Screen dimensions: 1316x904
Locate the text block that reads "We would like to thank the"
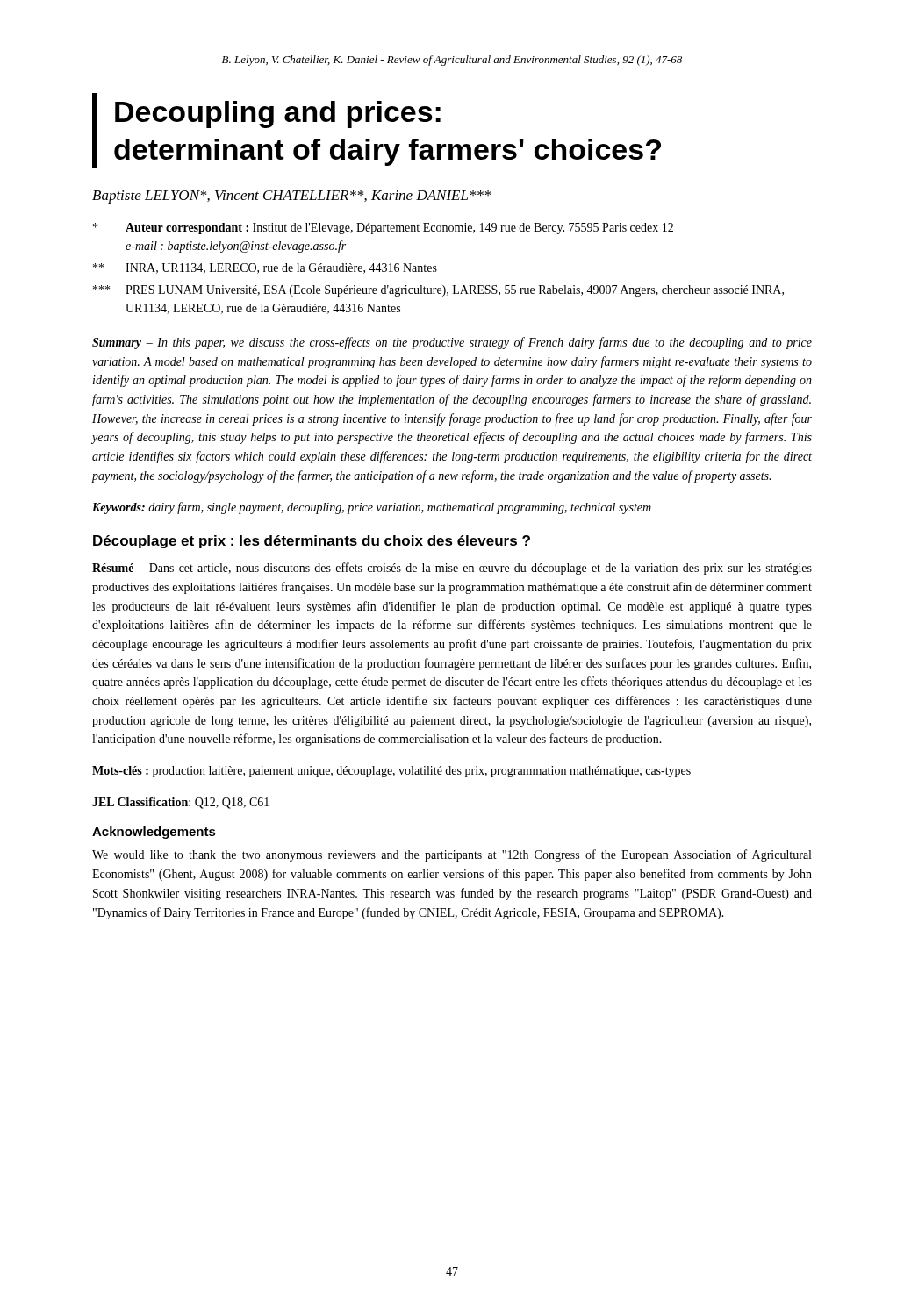pos(452,884)
